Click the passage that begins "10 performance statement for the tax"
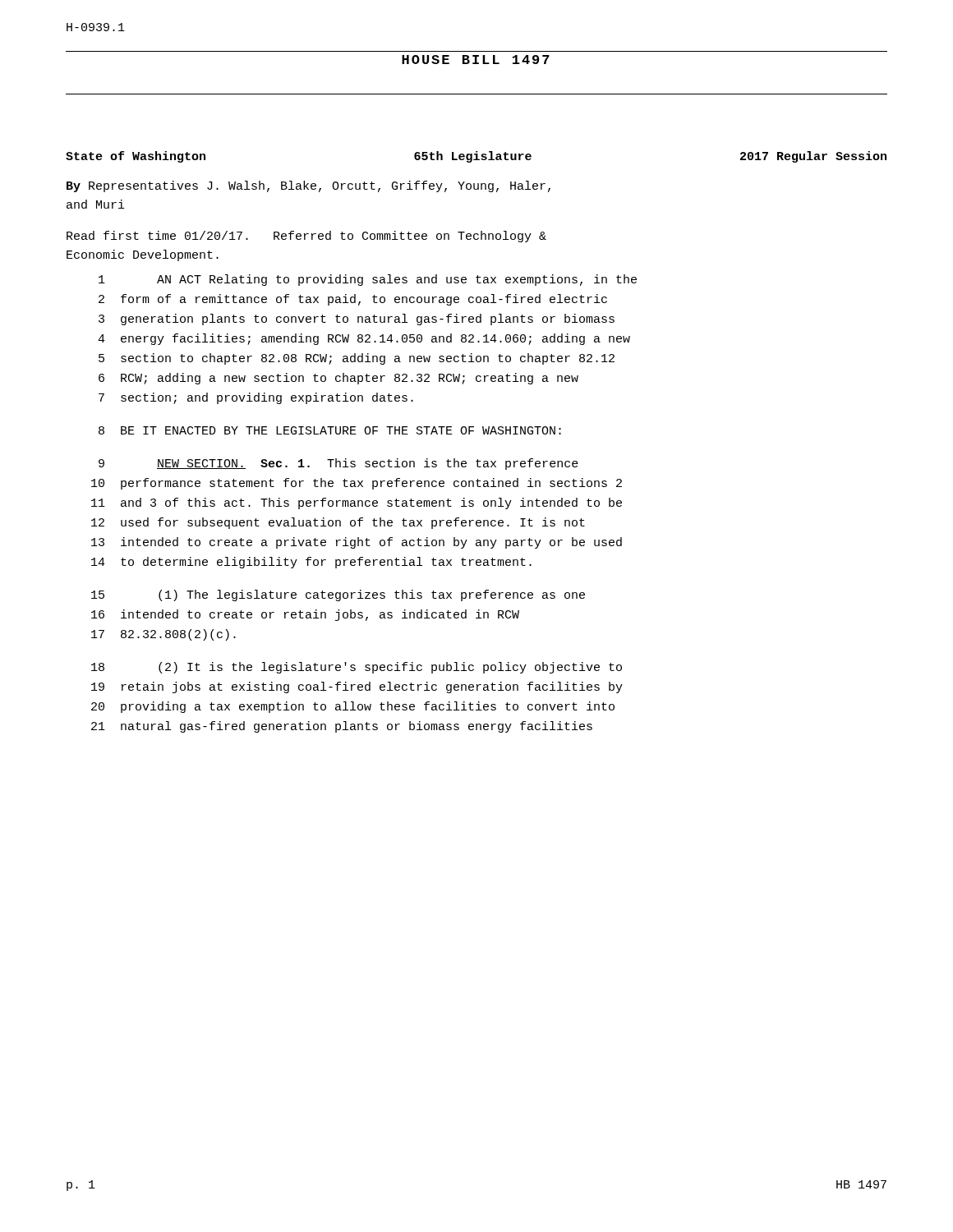Image resolution: width=953 pixels, height=1232 pixels. (476, 485)
